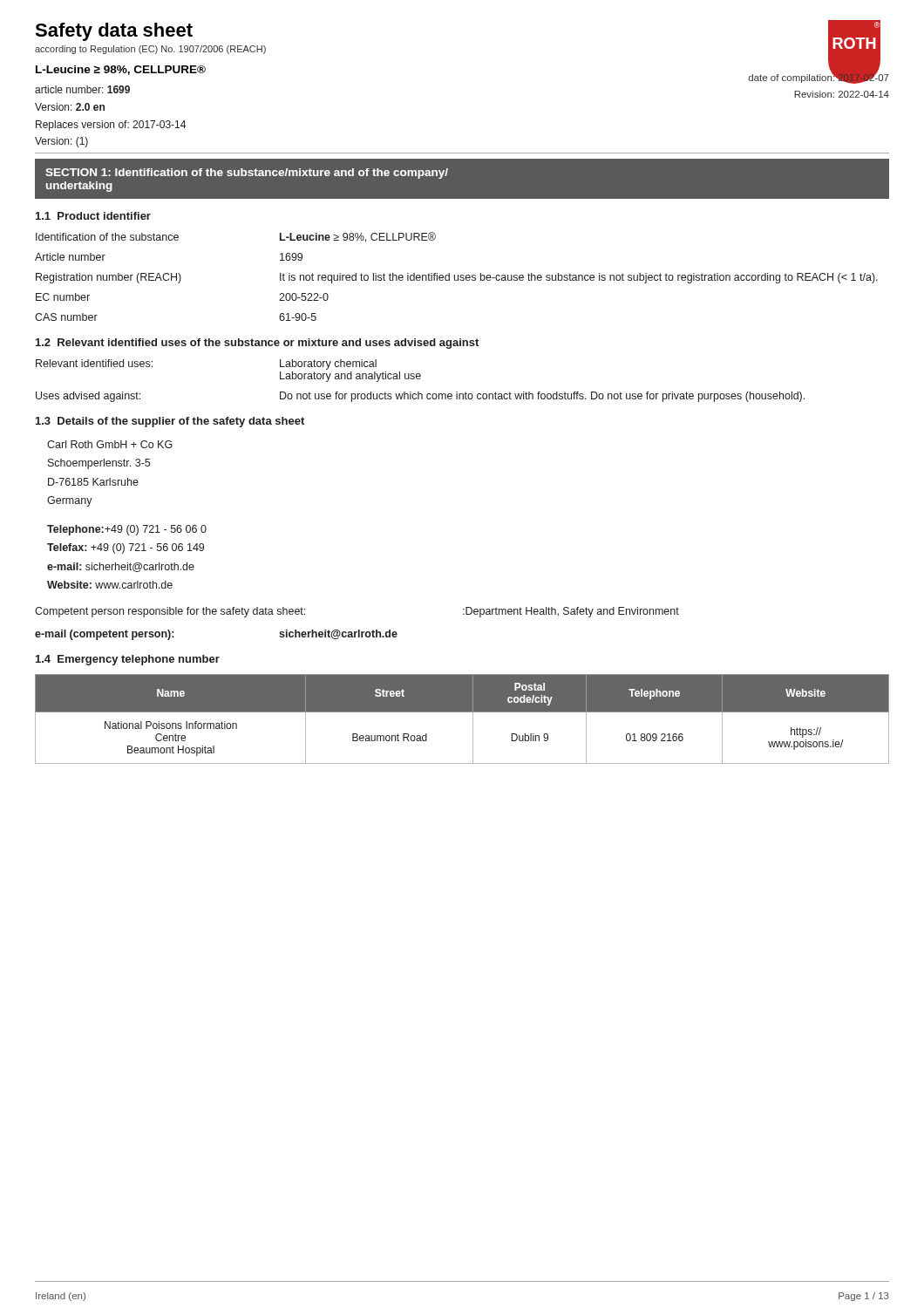Select the text block containing "Registration number (REACH) It"
The height and width of the screenshot is (1308, 924).
[x=462, y=277]
